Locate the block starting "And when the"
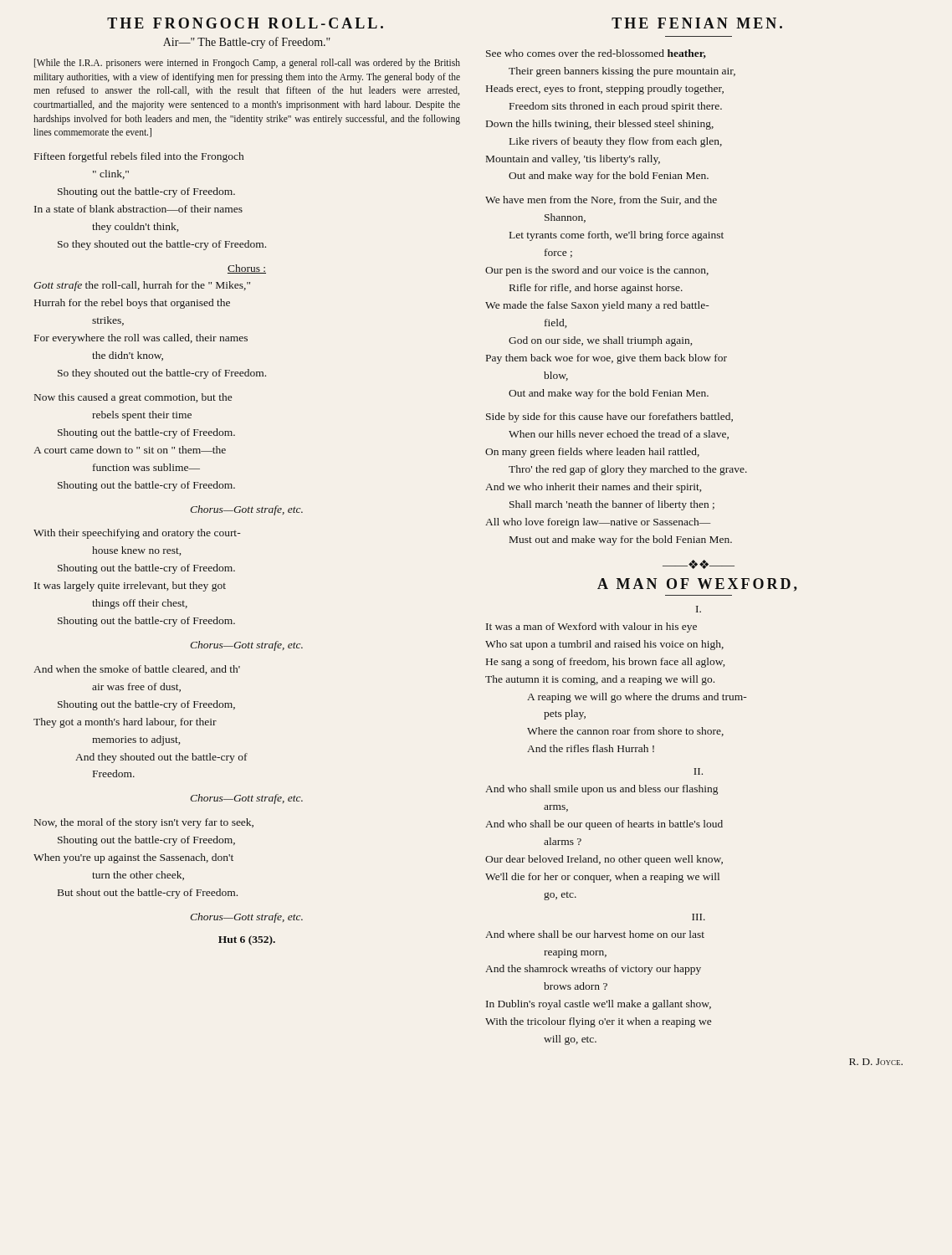The width and height of the screenshot is (952, 1255). pyautogui.click(x=137, y=670)
